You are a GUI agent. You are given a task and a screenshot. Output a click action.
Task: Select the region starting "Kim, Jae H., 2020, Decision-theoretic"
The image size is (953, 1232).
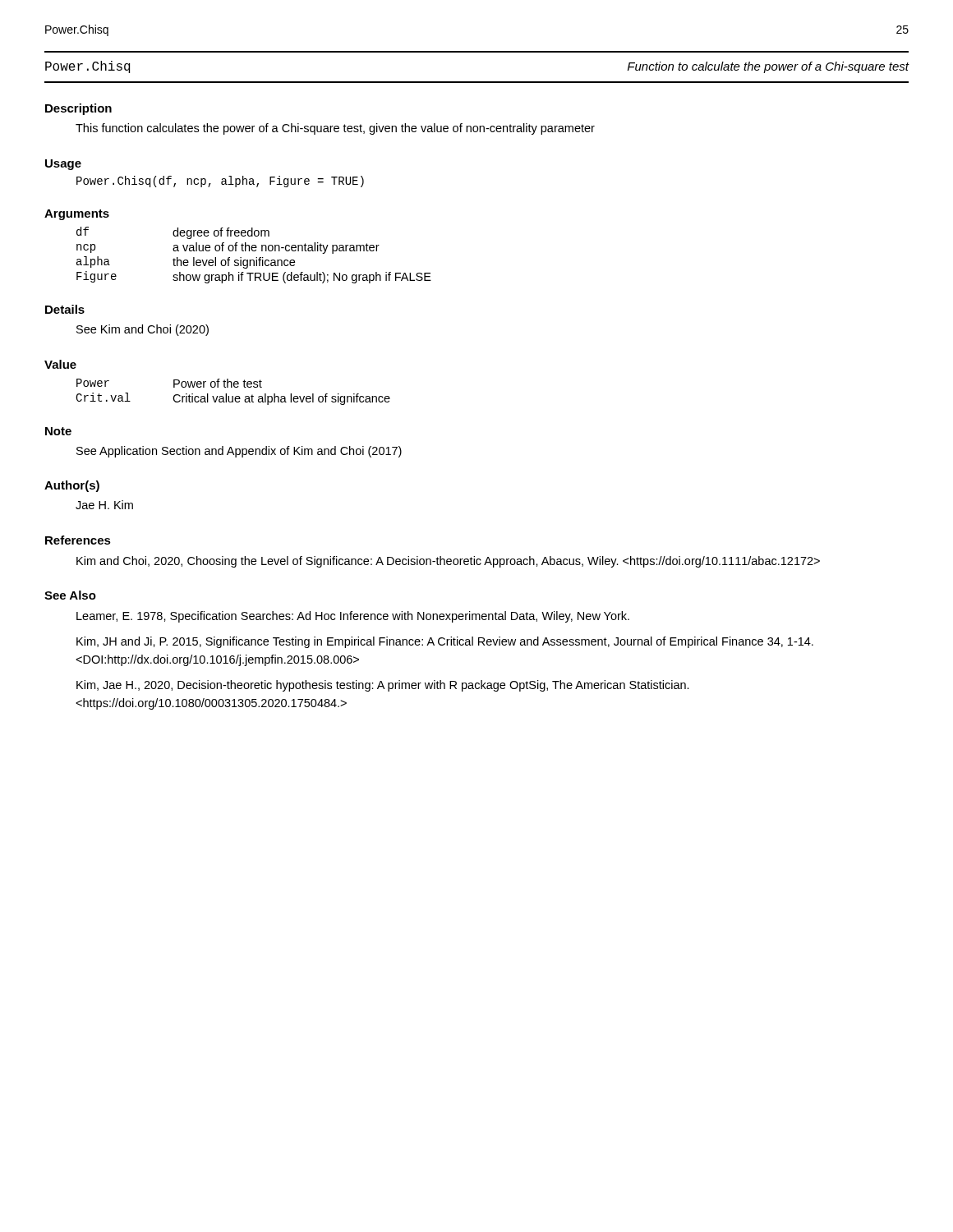click(x=383, y=694)
